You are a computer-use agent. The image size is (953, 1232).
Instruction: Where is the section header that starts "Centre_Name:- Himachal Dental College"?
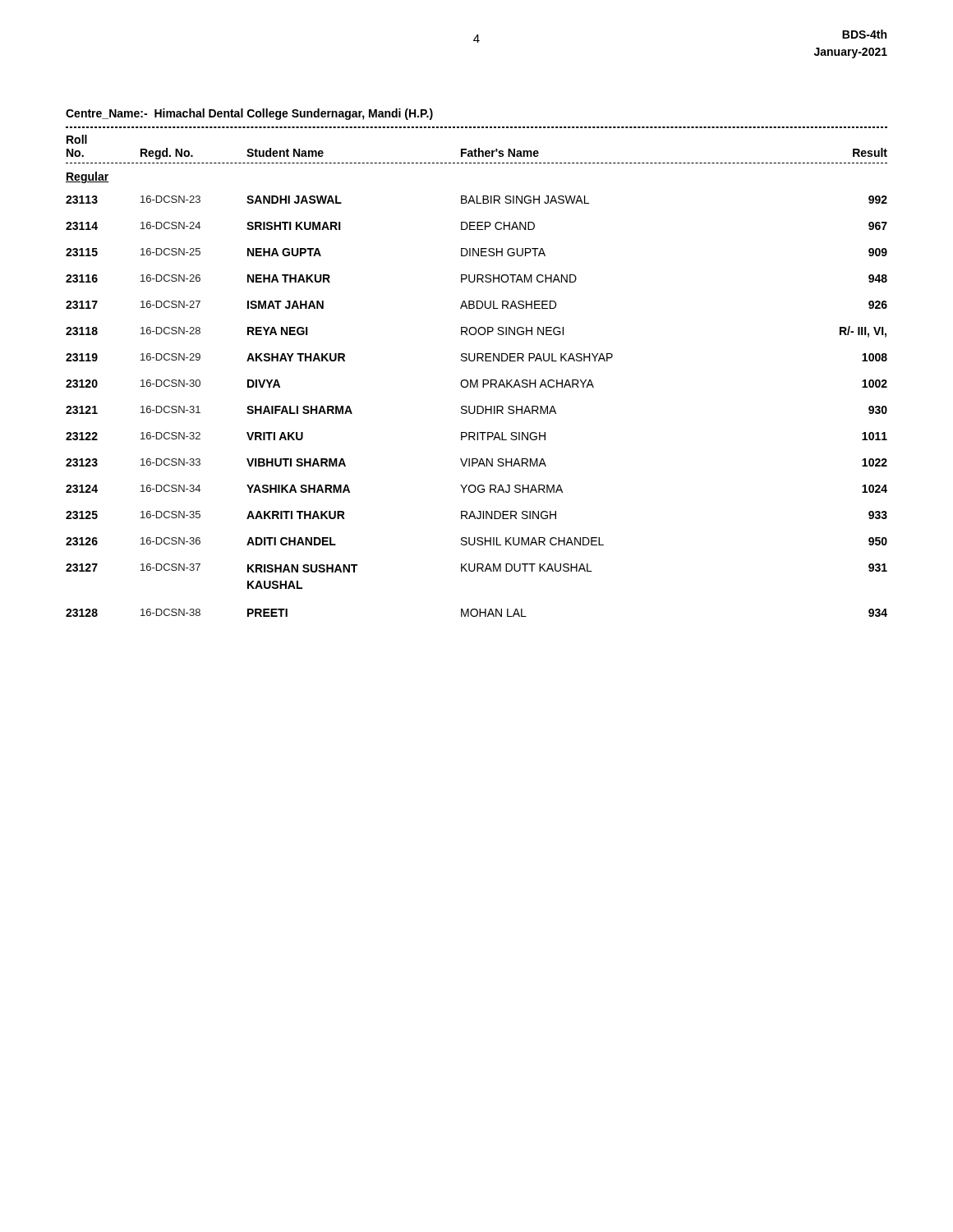(x=249, y=113)
